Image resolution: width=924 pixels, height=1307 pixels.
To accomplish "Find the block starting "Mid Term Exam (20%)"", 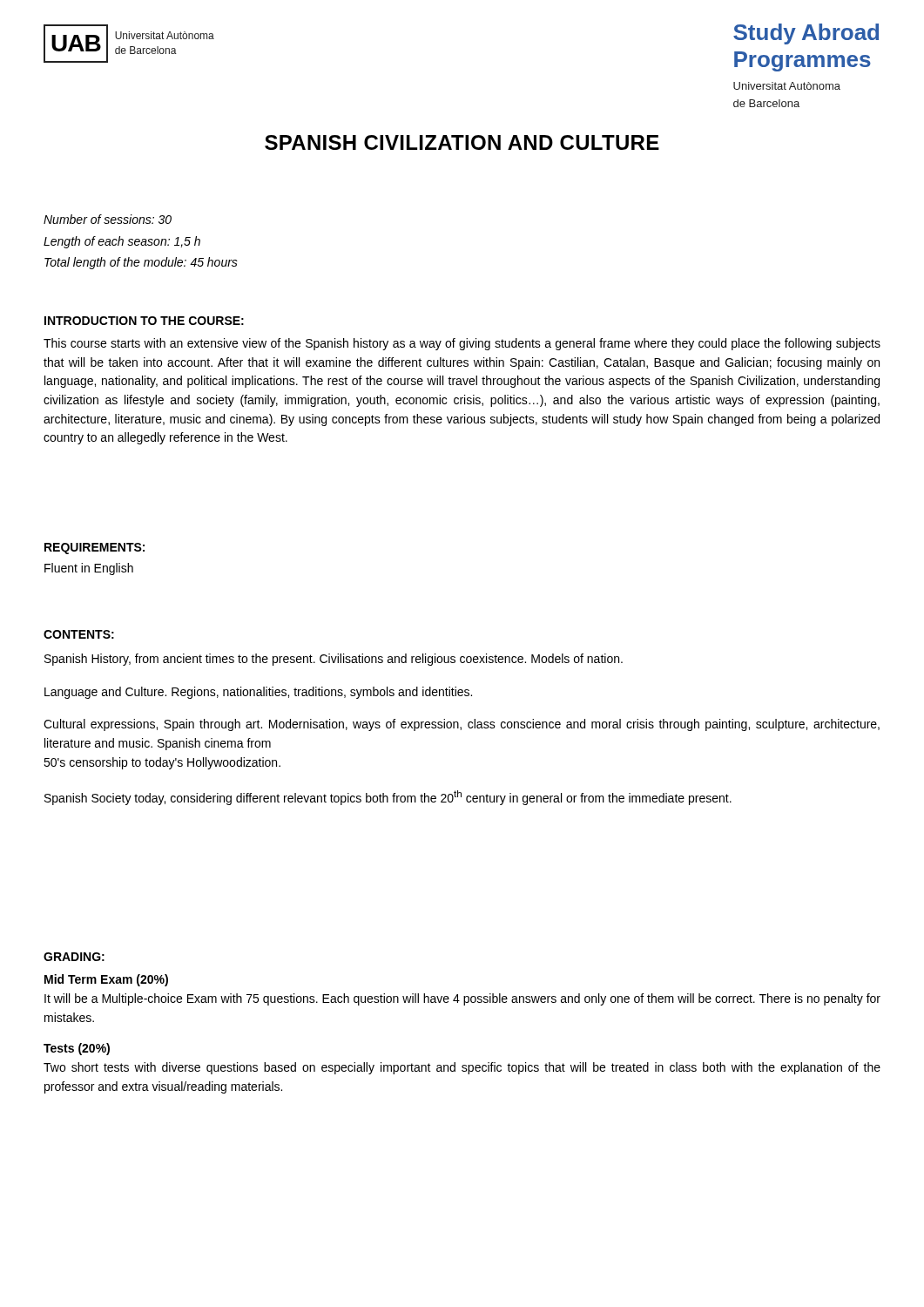I will coord(106,979).
